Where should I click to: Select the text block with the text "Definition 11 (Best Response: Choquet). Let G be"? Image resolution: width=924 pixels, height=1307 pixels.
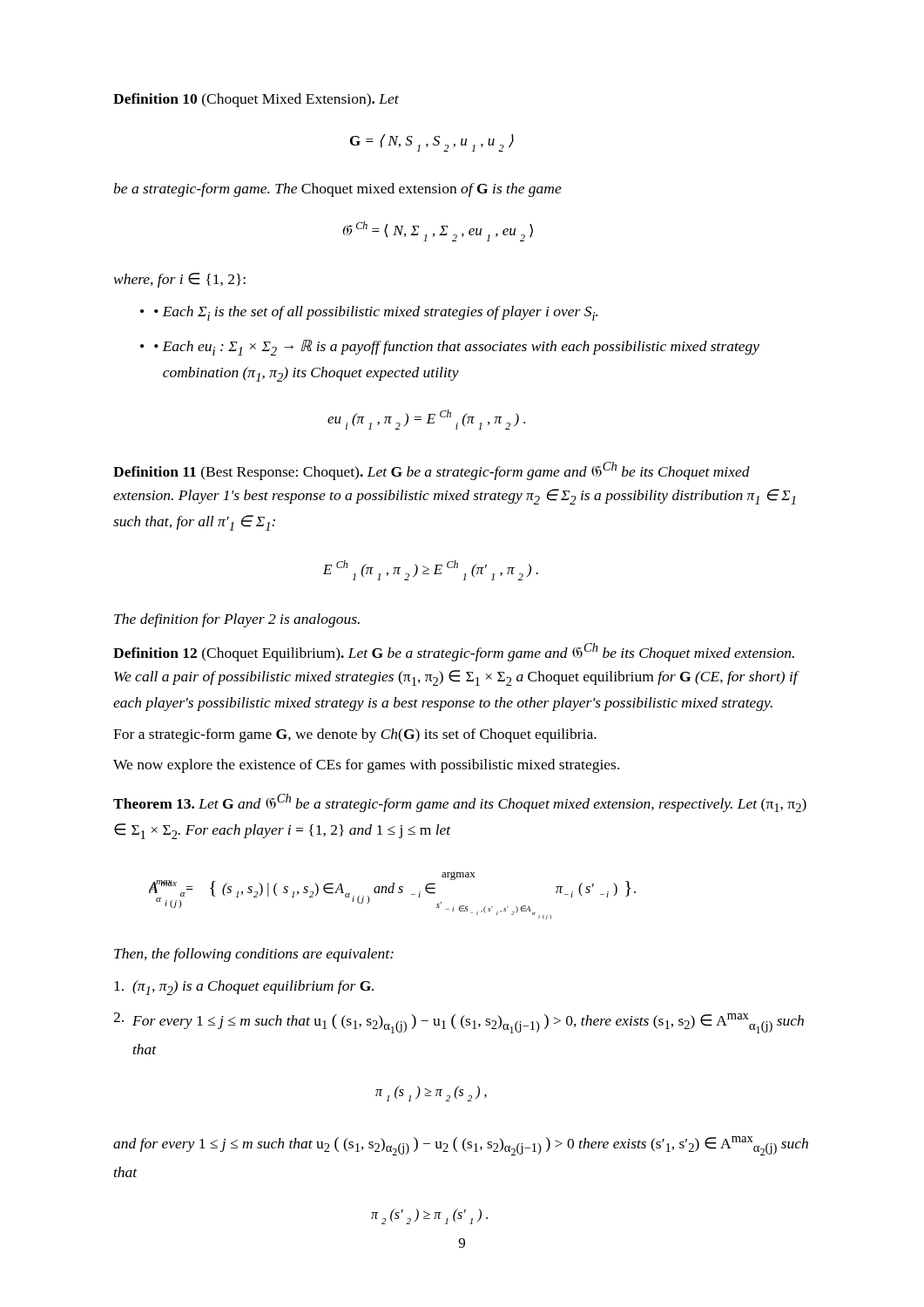(455, 496)
